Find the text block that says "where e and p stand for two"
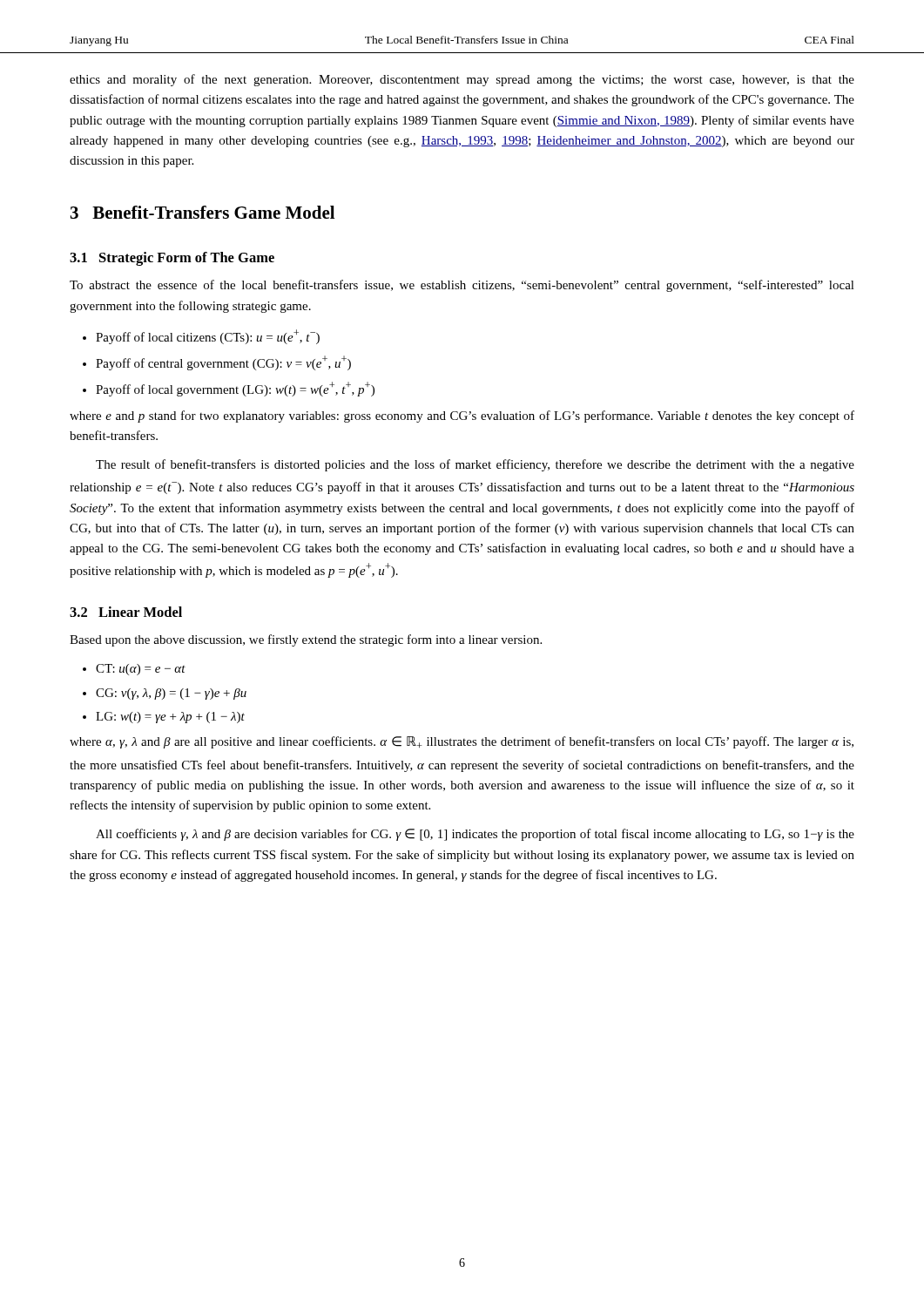The height and width of the screenshot is (1307, 924). coord(462,494)
